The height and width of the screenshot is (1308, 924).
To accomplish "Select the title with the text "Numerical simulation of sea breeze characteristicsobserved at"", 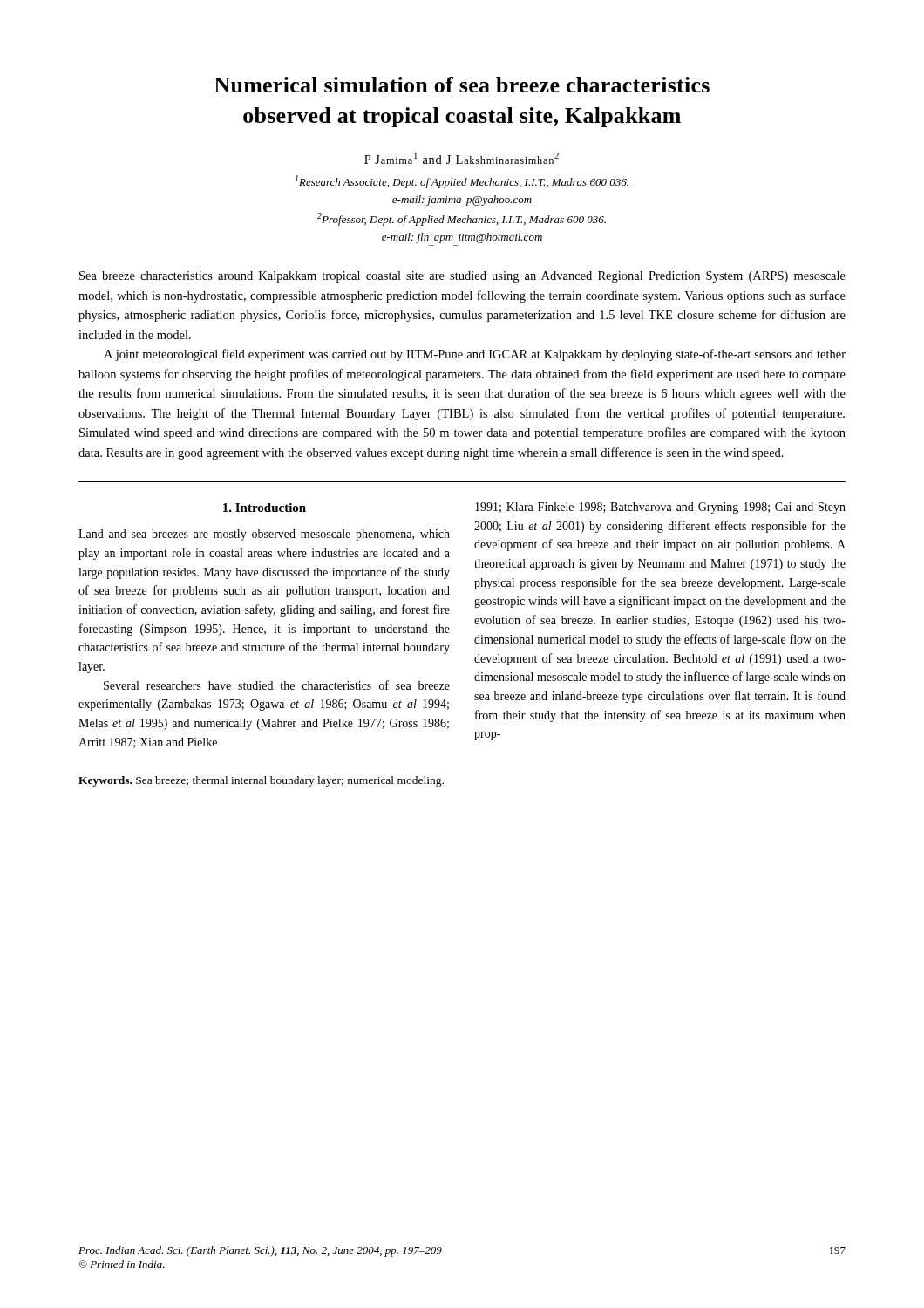I will [x=462, y=100].
